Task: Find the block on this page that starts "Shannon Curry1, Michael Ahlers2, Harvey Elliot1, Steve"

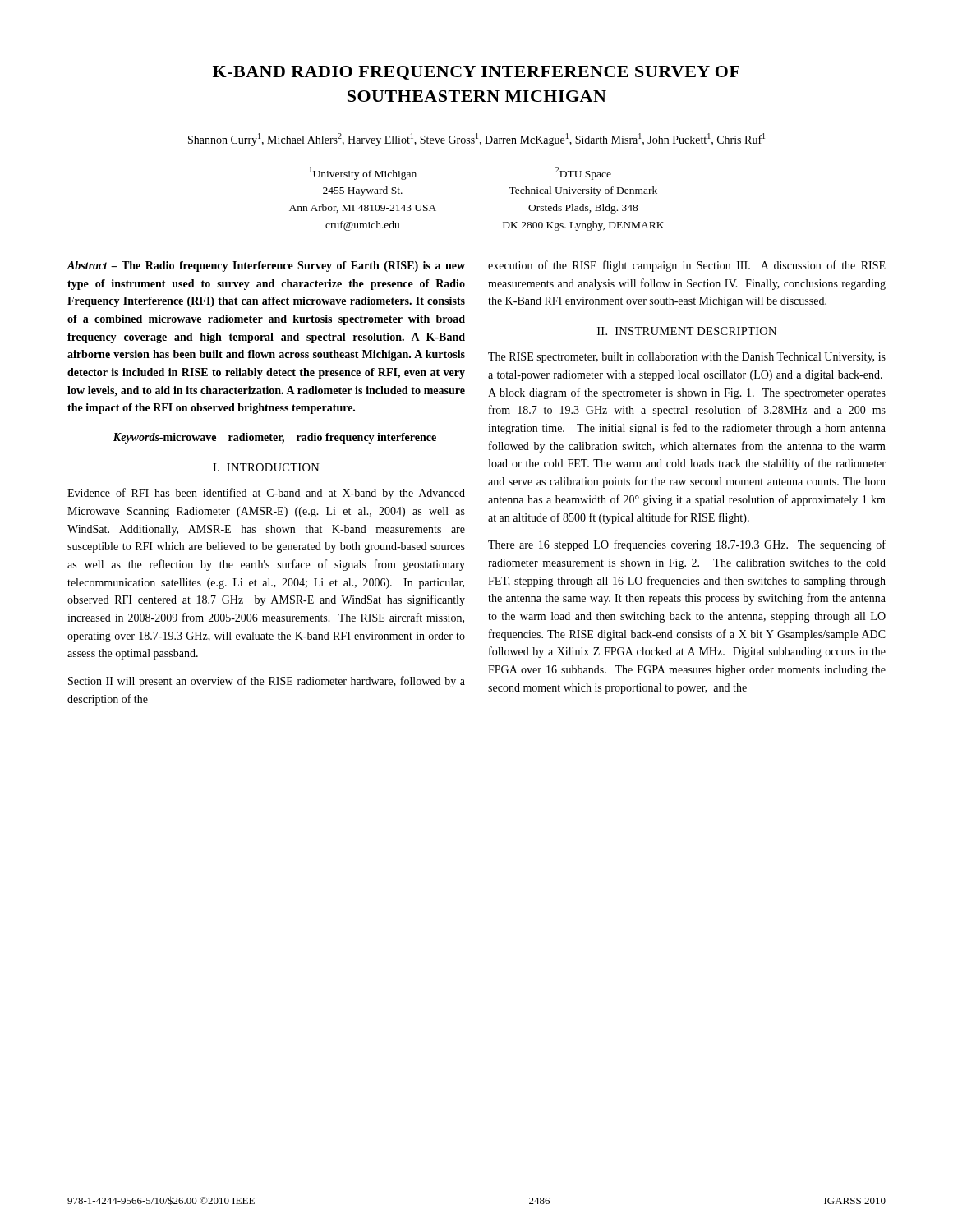Action: pos(476,139)
